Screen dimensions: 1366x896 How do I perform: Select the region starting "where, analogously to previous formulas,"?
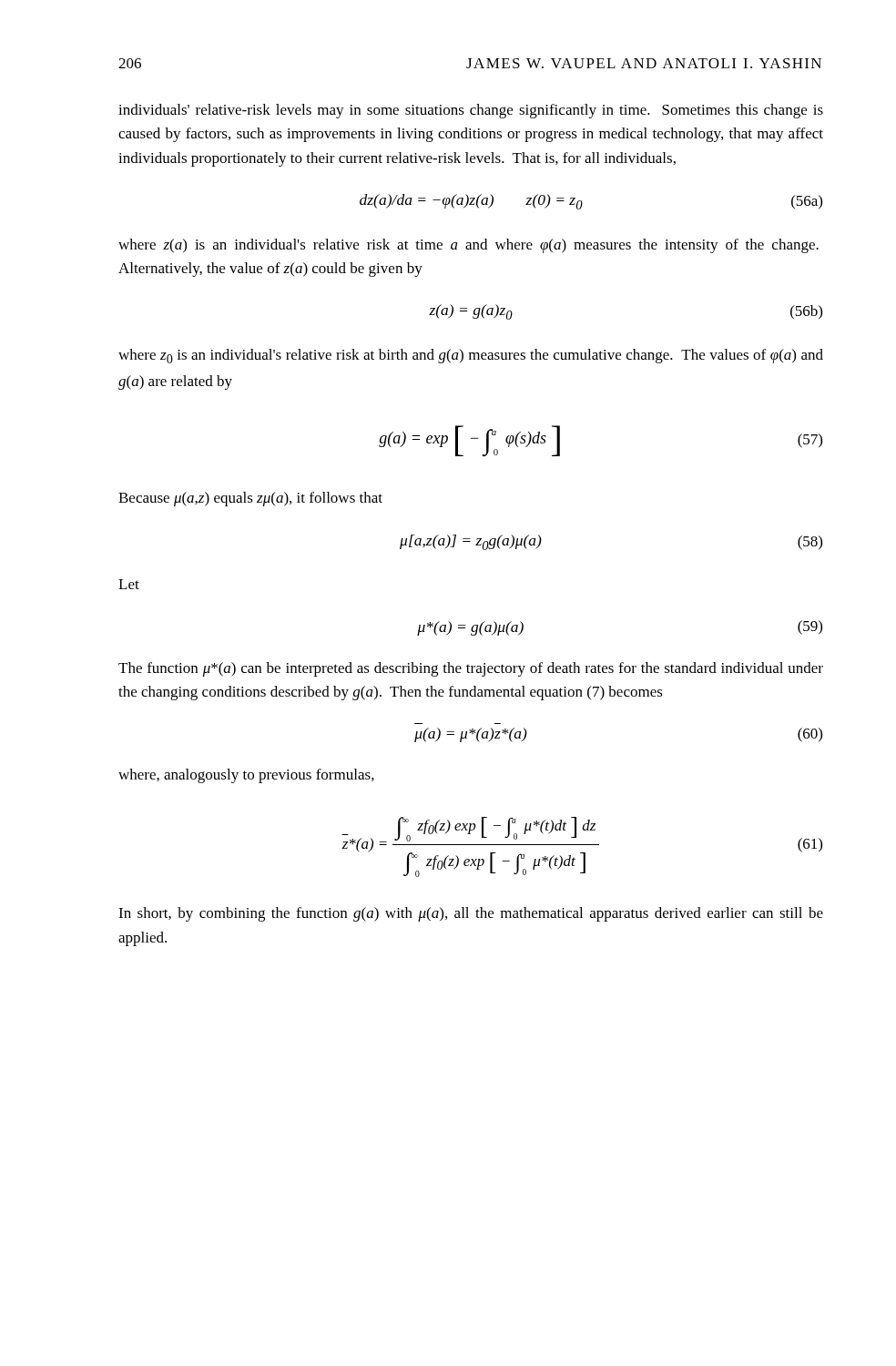(x=246, y=776)
